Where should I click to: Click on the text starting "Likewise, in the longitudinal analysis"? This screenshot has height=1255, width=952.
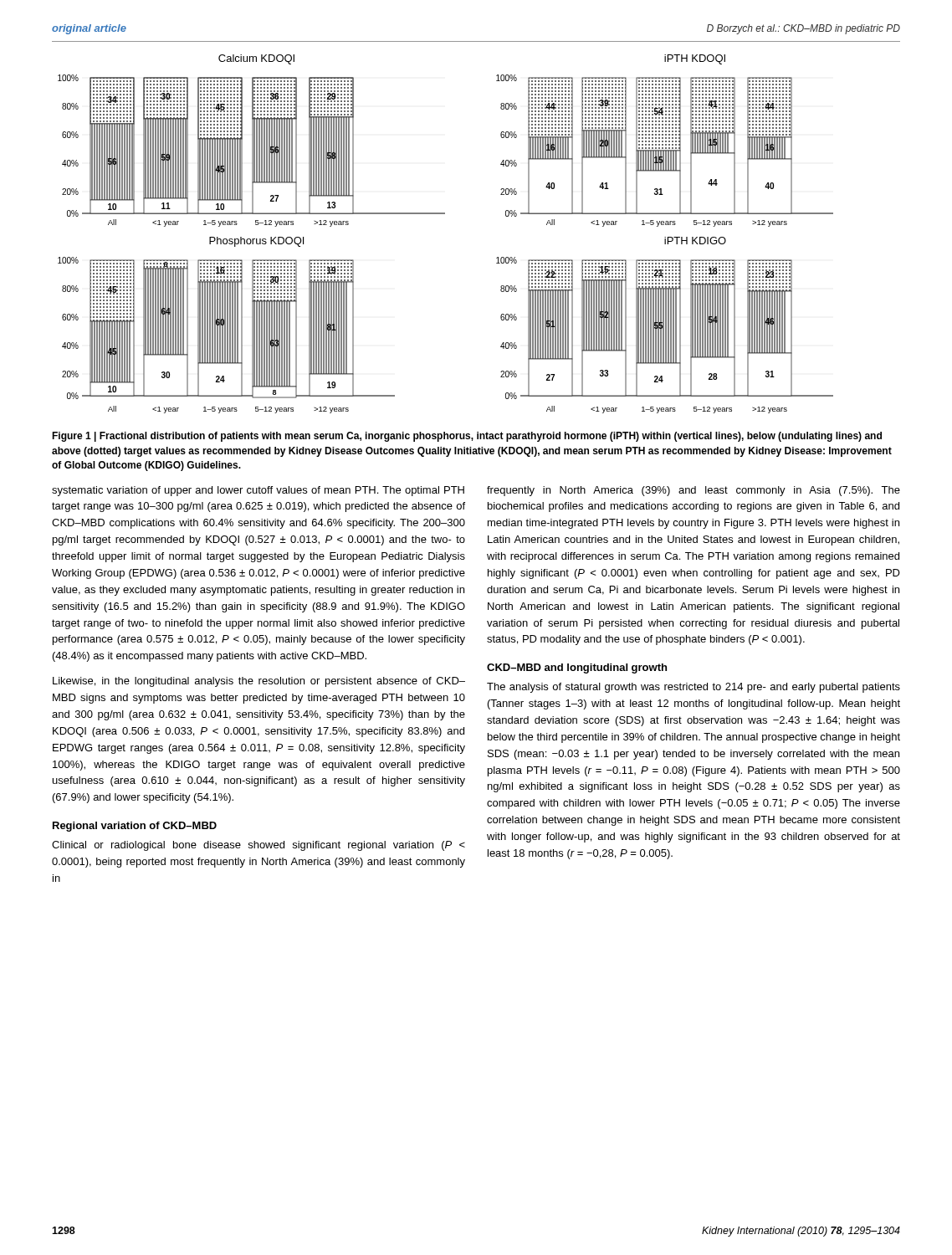(x=259, y=739)
